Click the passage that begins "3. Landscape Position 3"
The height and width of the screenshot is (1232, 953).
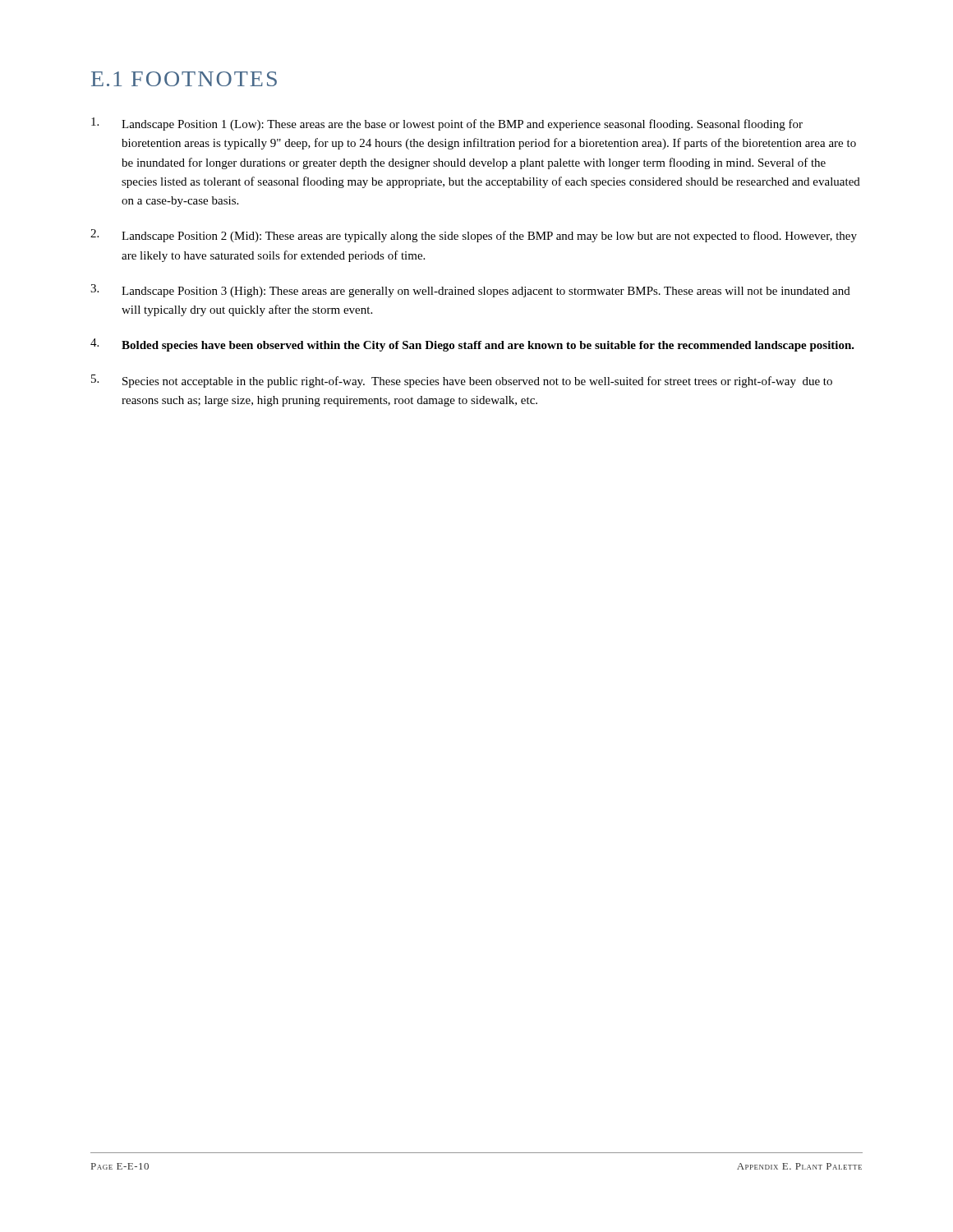point(476,301)
